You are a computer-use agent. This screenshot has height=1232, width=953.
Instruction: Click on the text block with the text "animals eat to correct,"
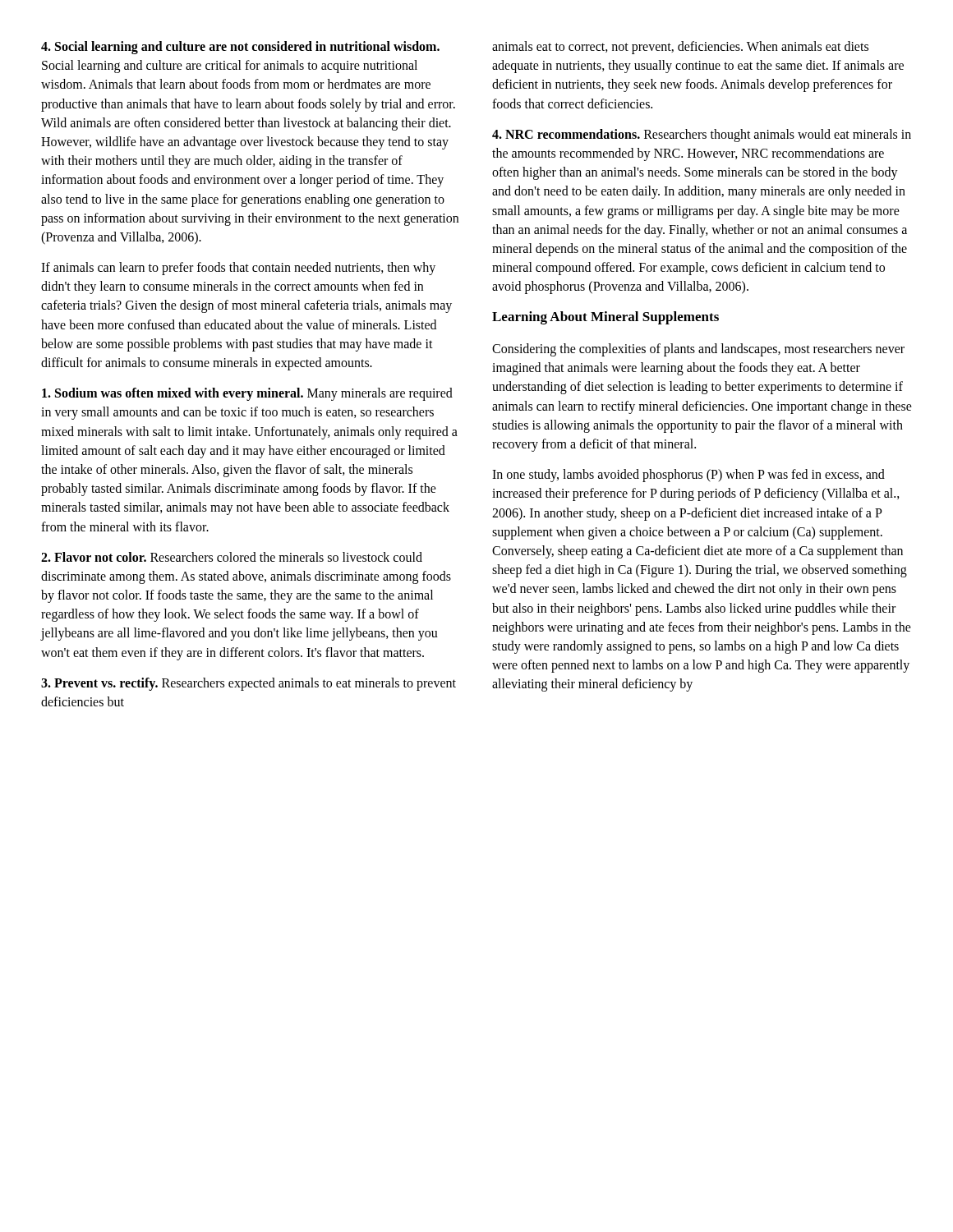coord(702,75)
